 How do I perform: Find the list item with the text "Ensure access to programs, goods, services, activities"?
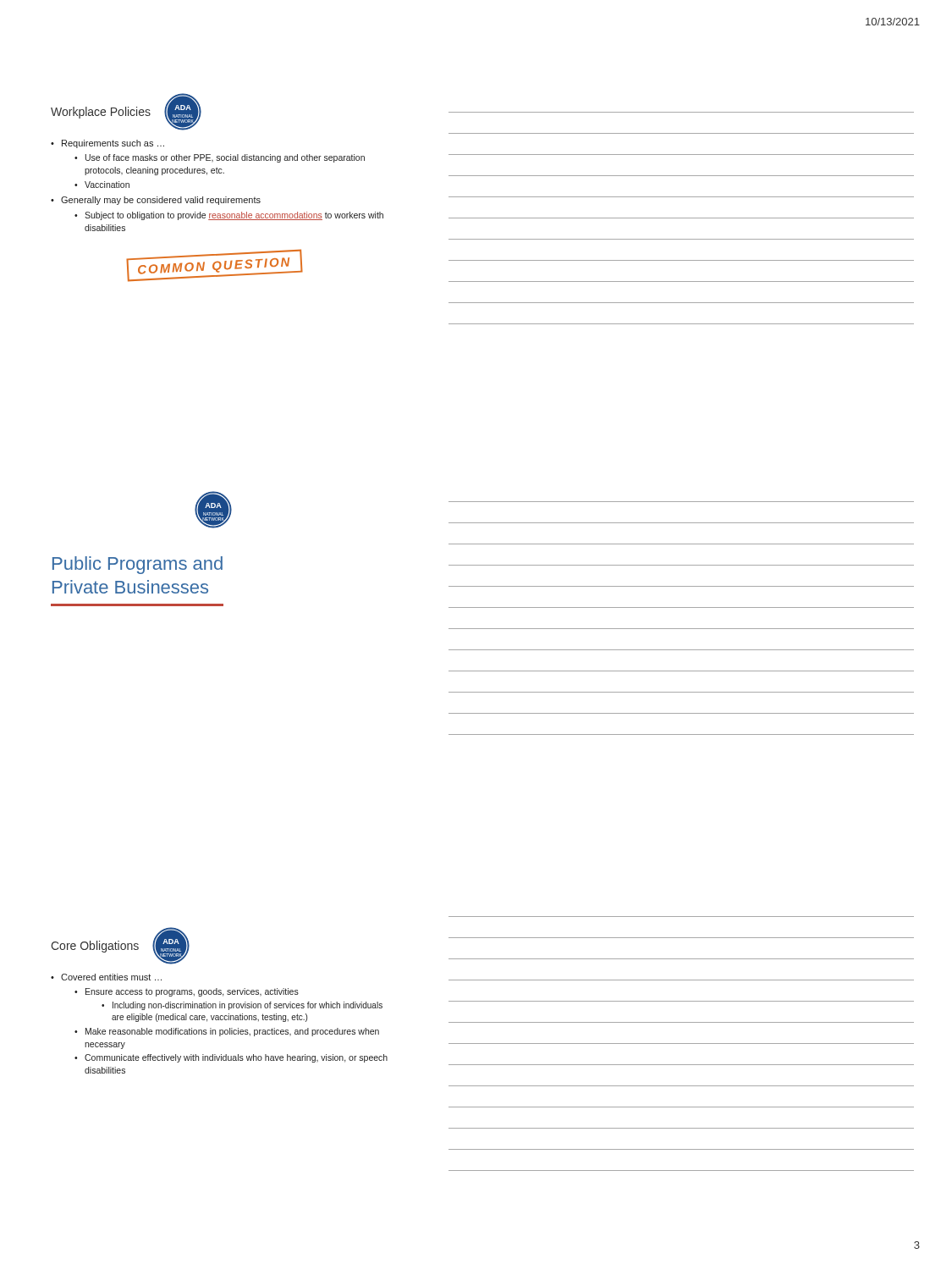click(x=237, y=1005)
